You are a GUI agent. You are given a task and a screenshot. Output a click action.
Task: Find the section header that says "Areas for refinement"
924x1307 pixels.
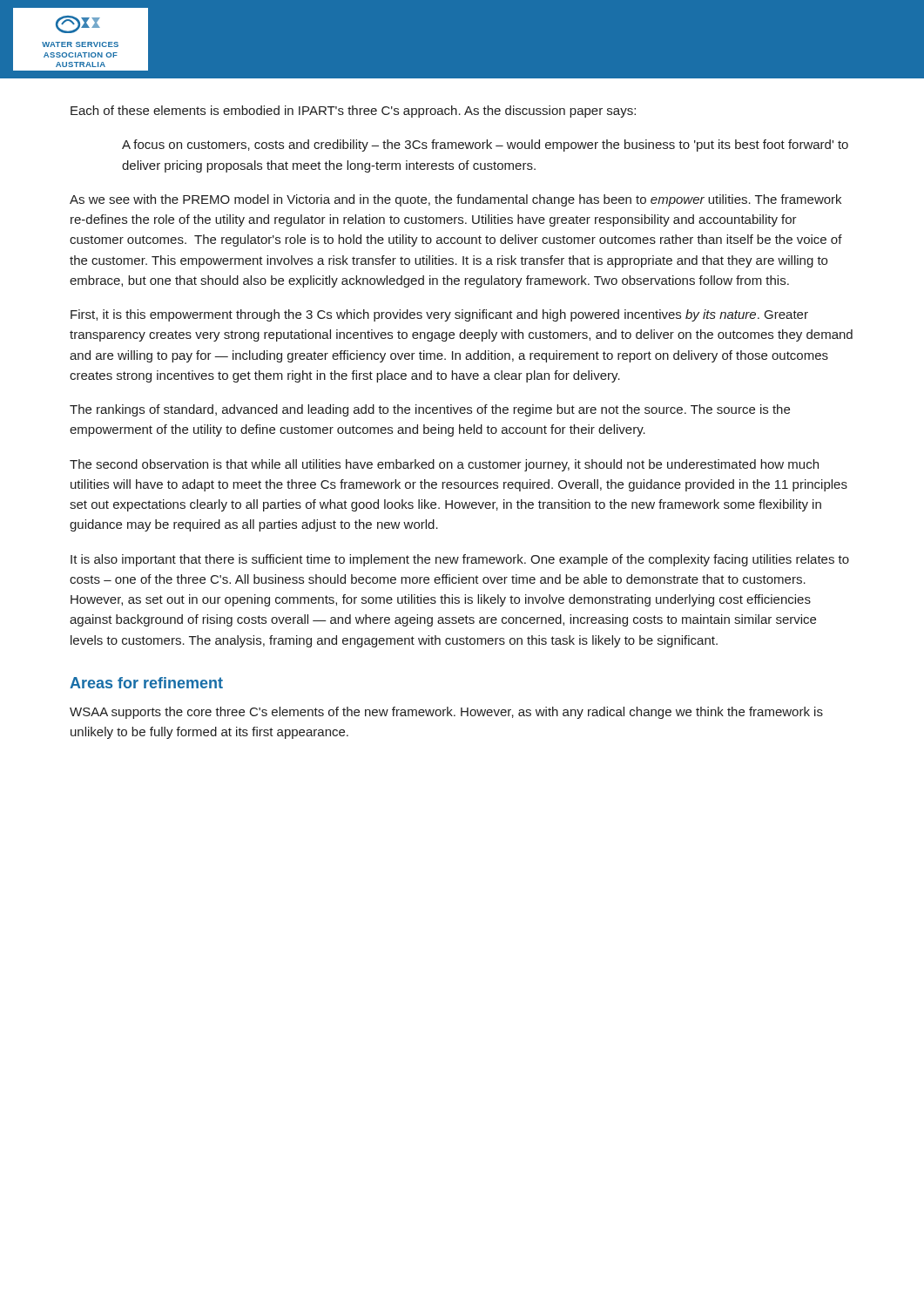tap(146, 683)
